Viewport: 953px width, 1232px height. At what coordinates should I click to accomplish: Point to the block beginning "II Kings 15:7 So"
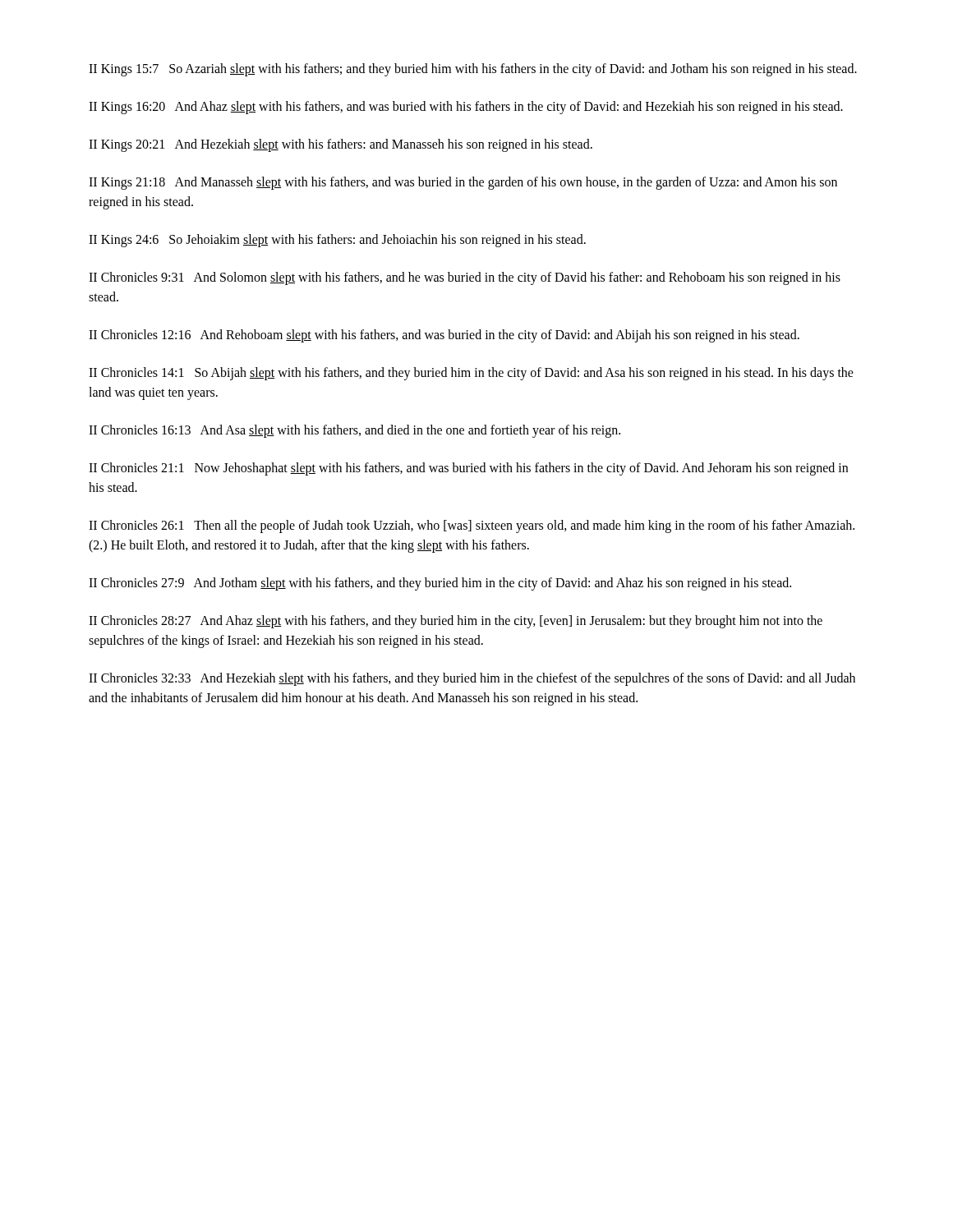(473, 69)
